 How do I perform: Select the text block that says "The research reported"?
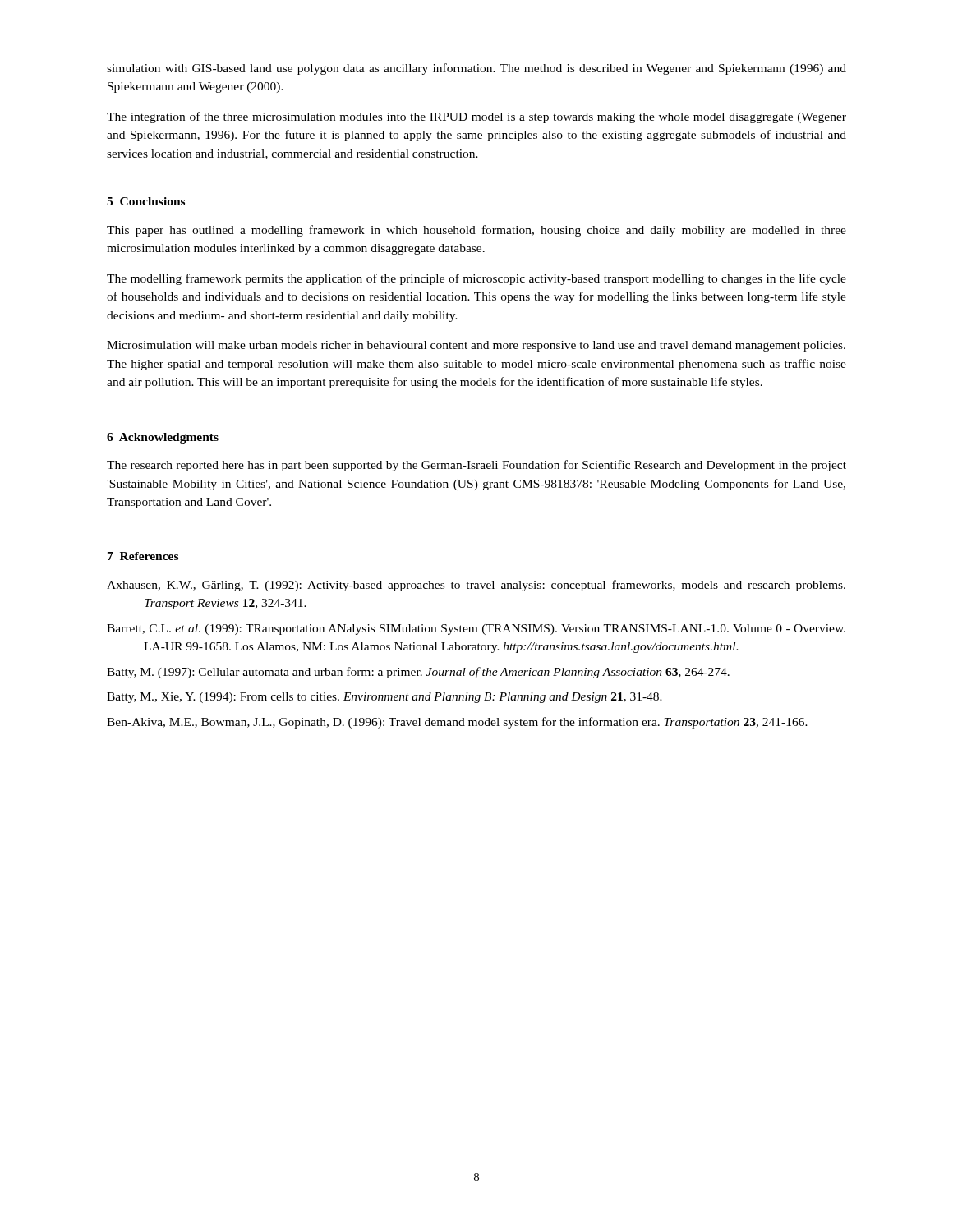click(476, 483)
